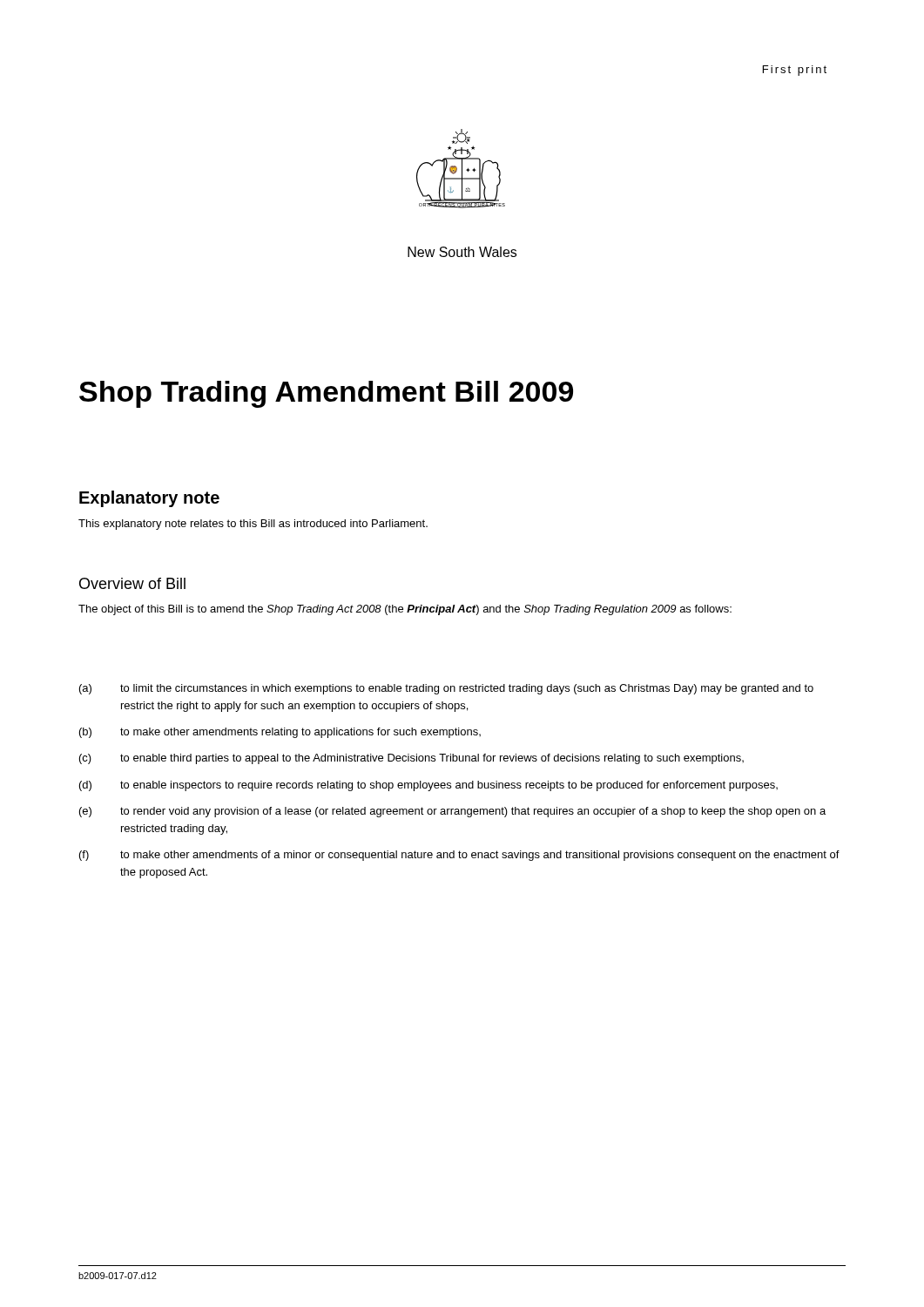924x1307 pixels.
Task: Find the section header on this page that starts "Overview of Bill The"
Action: coord(462,597)
